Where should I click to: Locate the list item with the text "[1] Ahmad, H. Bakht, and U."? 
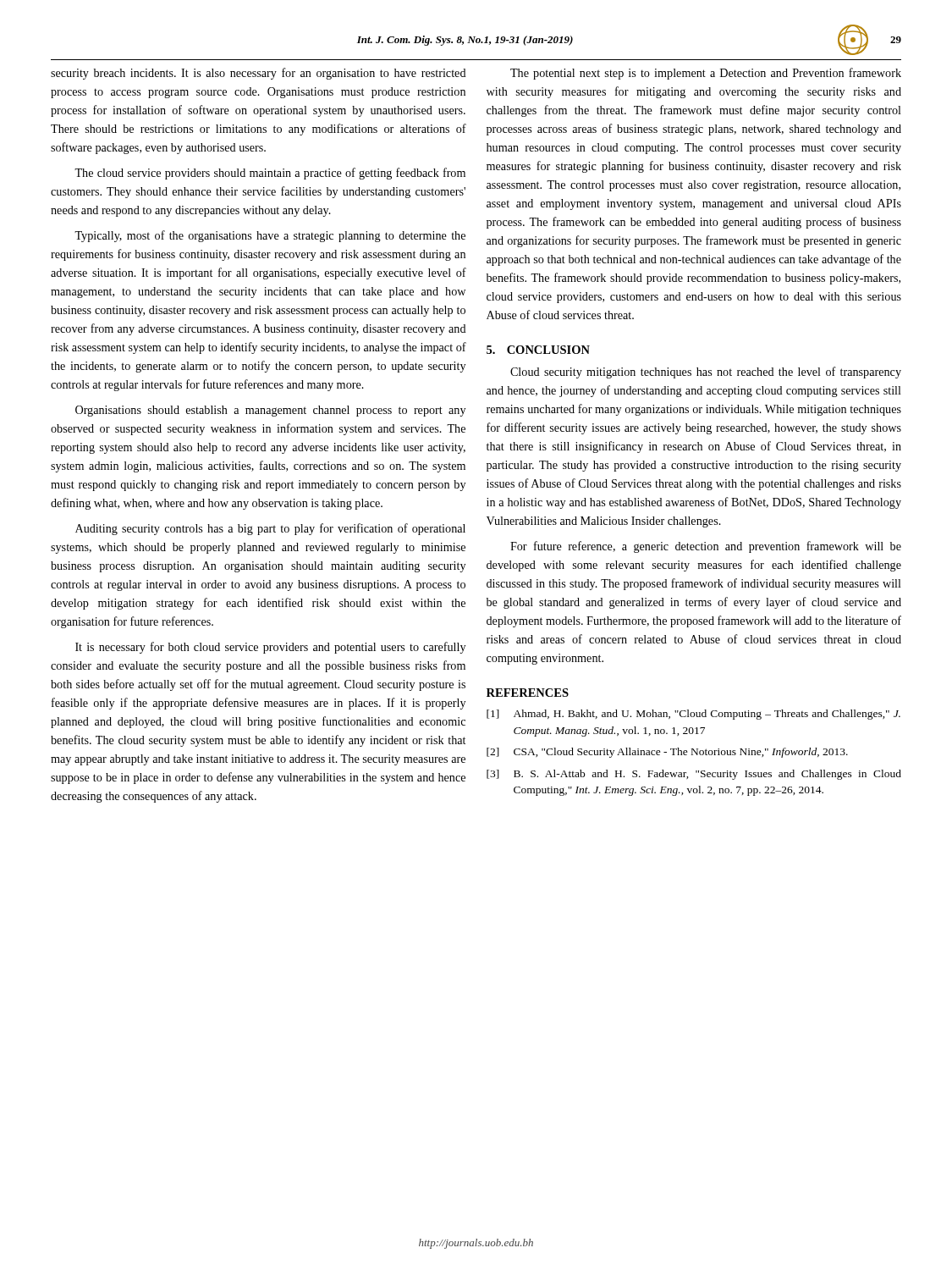(x=694, y=722)
